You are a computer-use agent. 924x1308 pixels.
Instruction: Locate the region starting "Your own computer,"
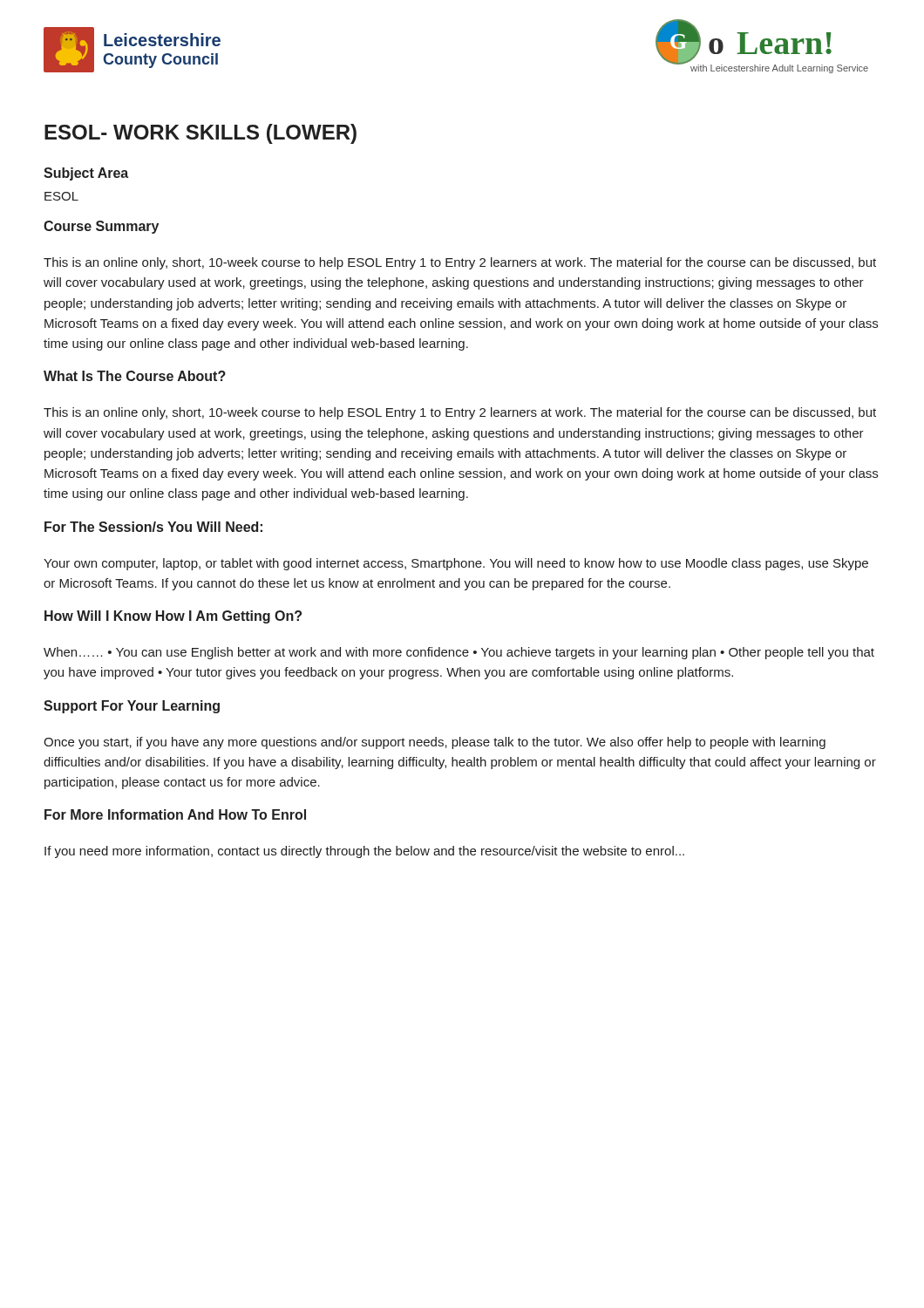tap(456, 573)
